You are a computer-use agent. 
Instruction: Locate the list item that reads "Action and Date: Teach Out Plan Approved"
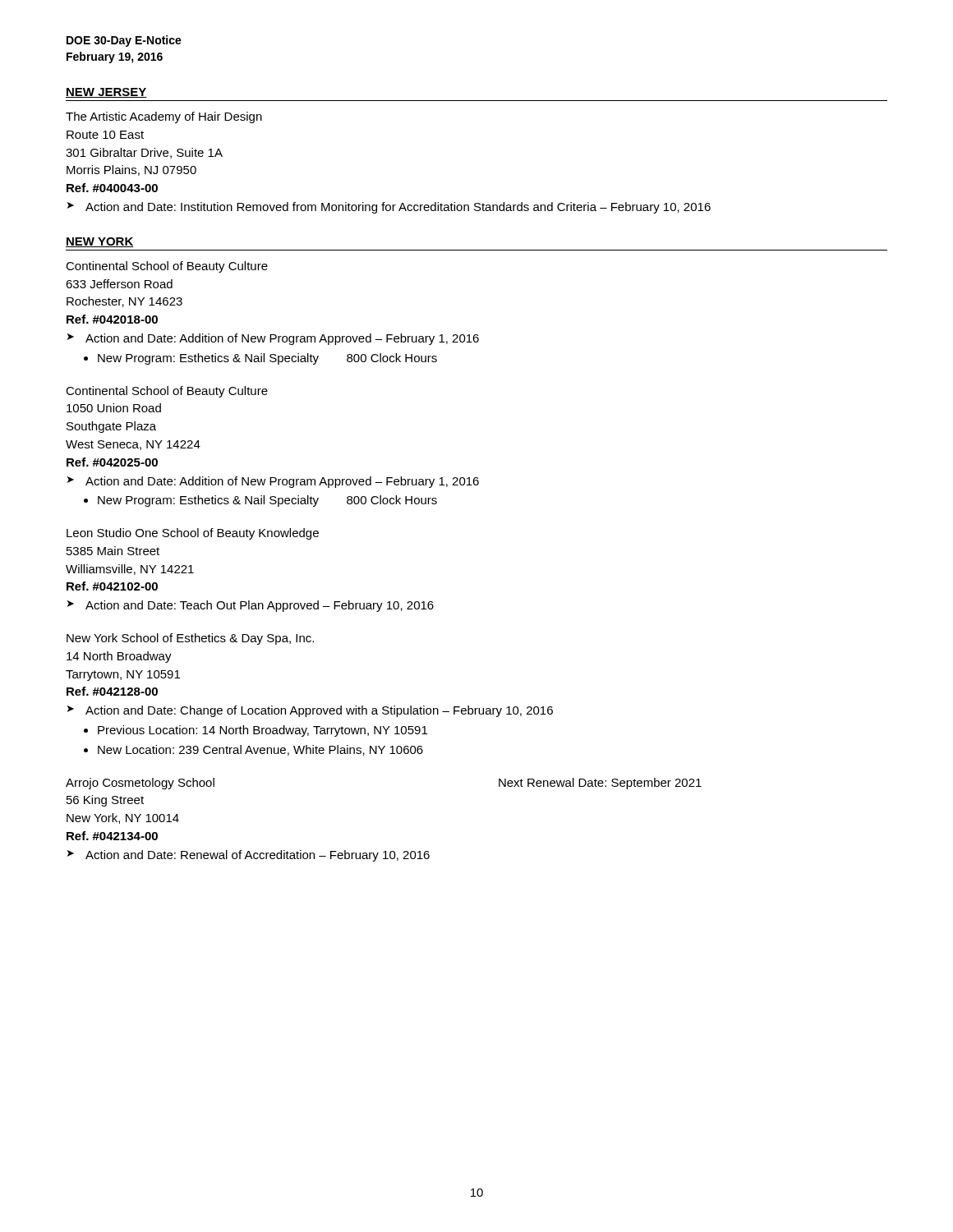click(260, 605)
